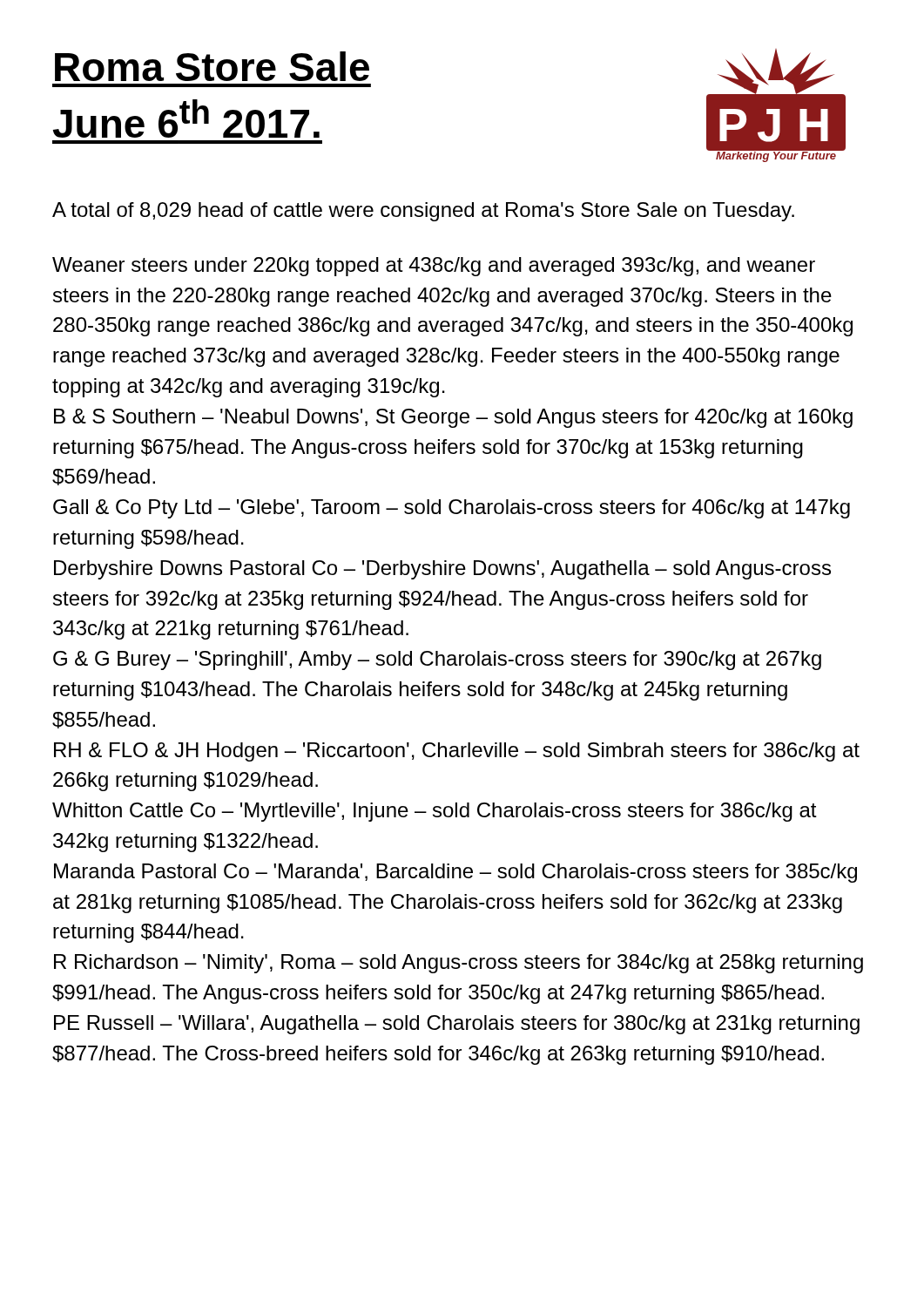The height and width of the screenshot is (1307, 924).
Task: Click on the text block with the text "Maranda Pastoral Co –"
Action: click(x=455, y=901)
